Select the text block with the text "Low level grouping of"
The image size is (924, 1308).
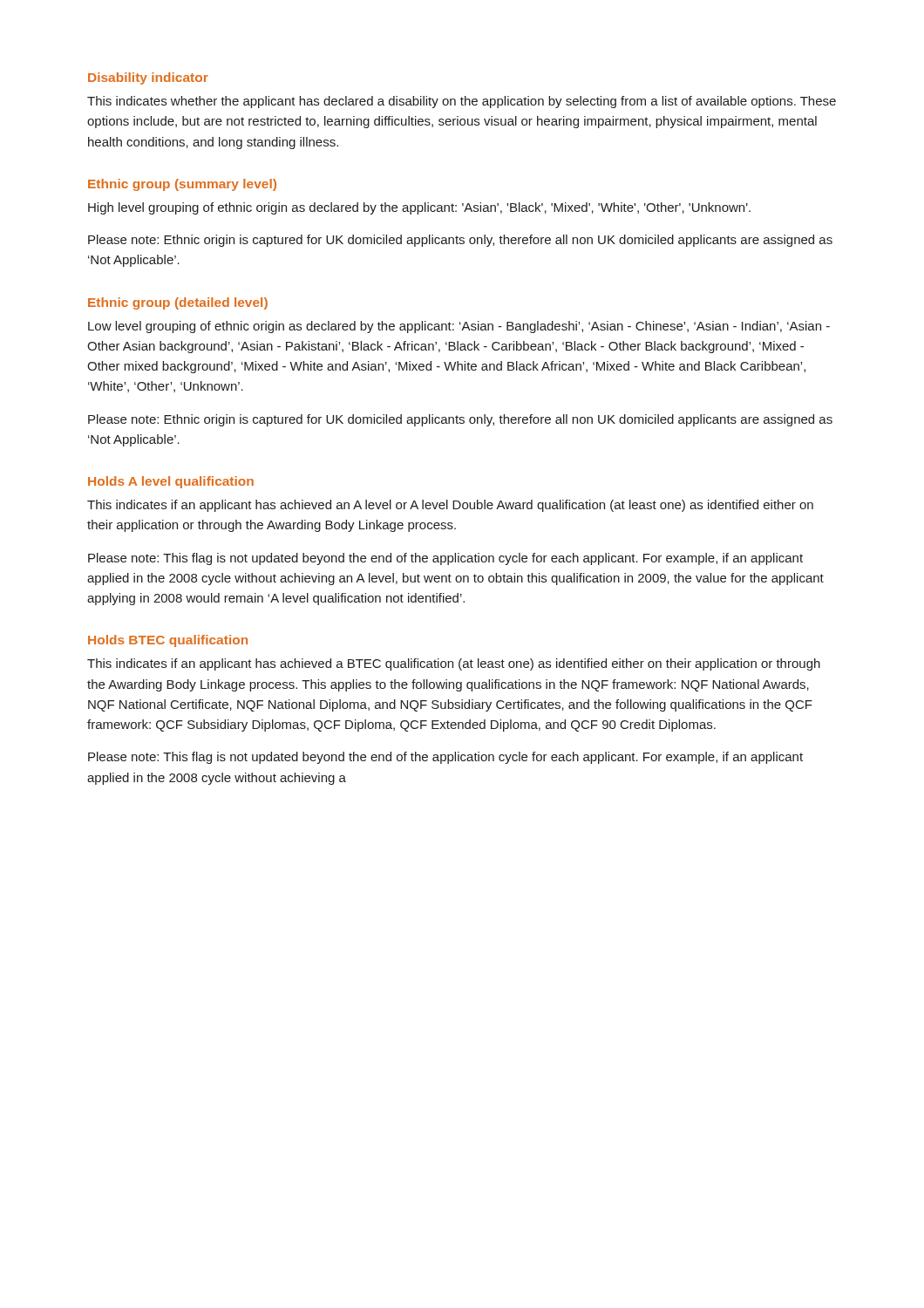pos(459,356)
